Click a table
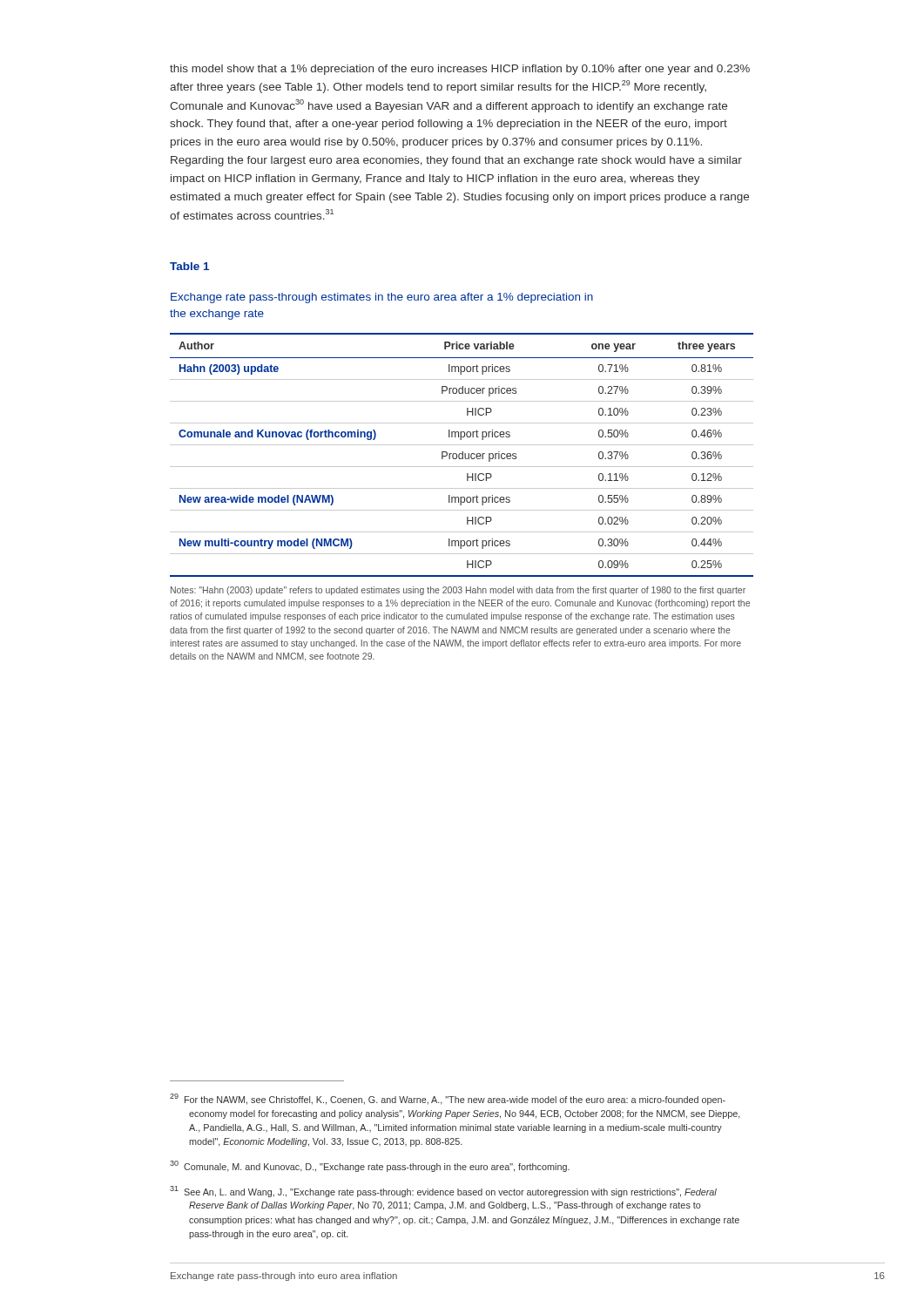Image resolution: width=924 pixels, height=1307 pixels. click(462, 498)
